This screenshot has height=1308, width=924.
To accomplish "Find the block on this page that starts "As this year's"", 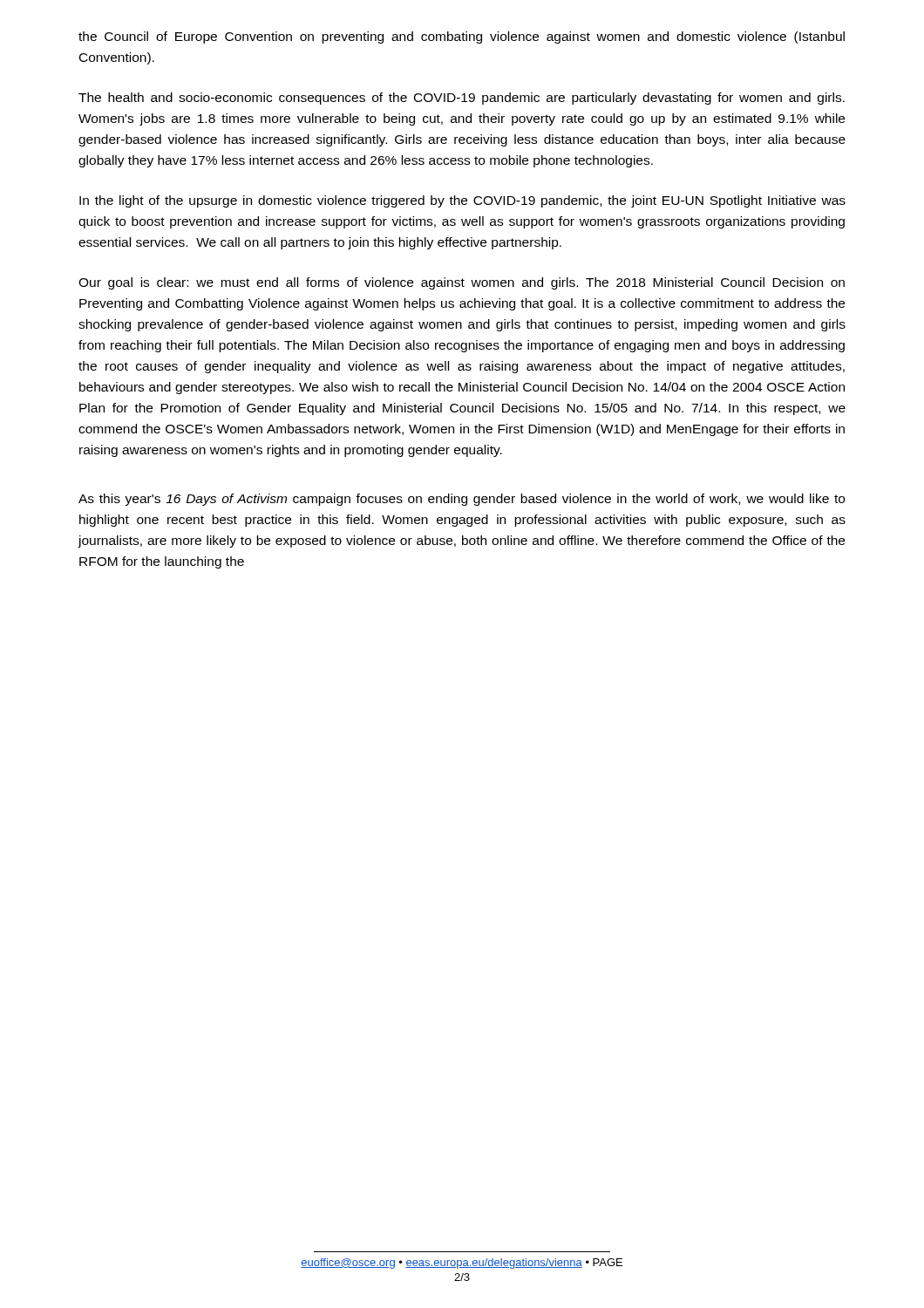I will pos(462,530).
